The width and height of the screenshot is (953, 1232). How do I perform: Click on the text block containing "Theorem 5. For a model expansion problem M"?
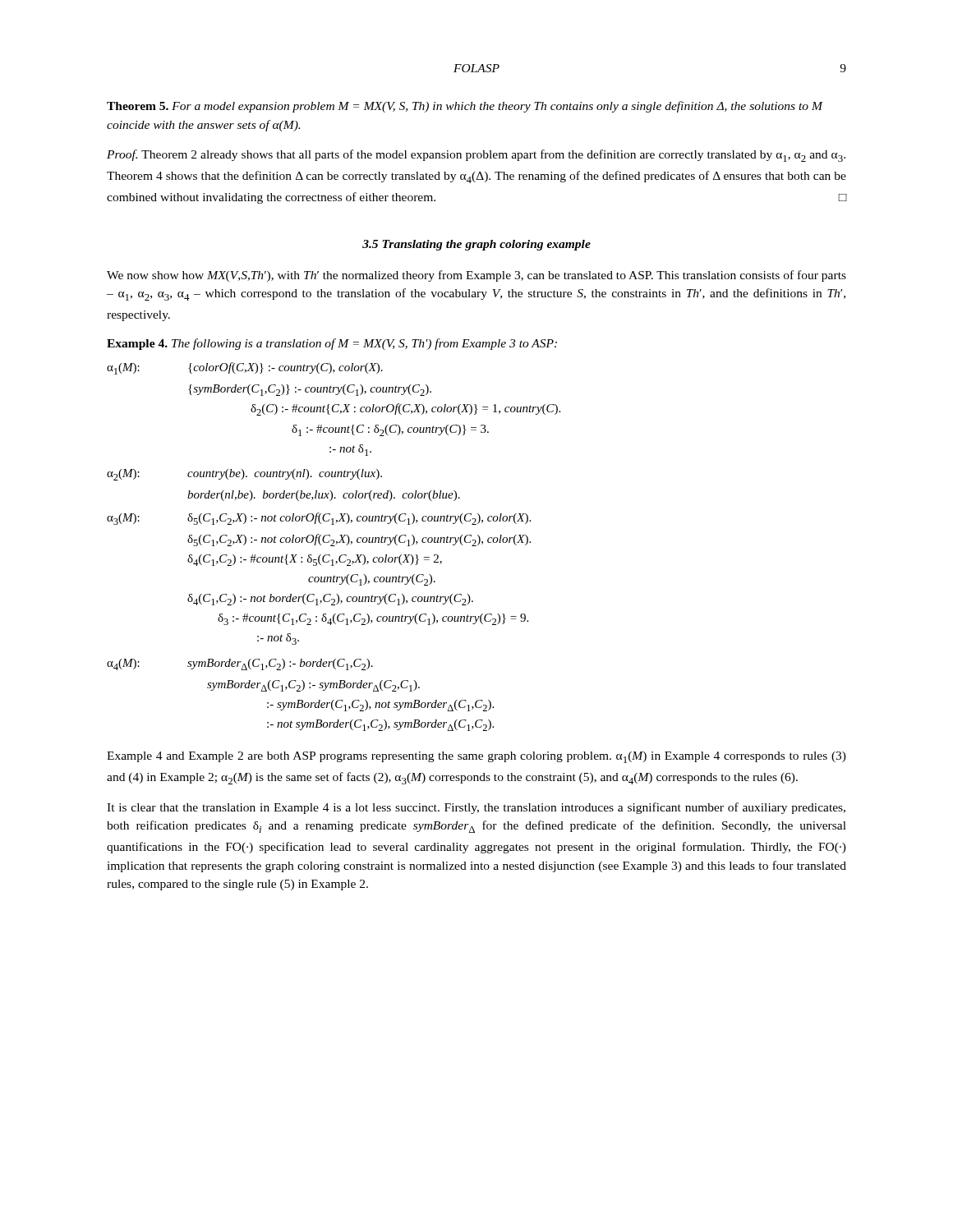[465, 115]
